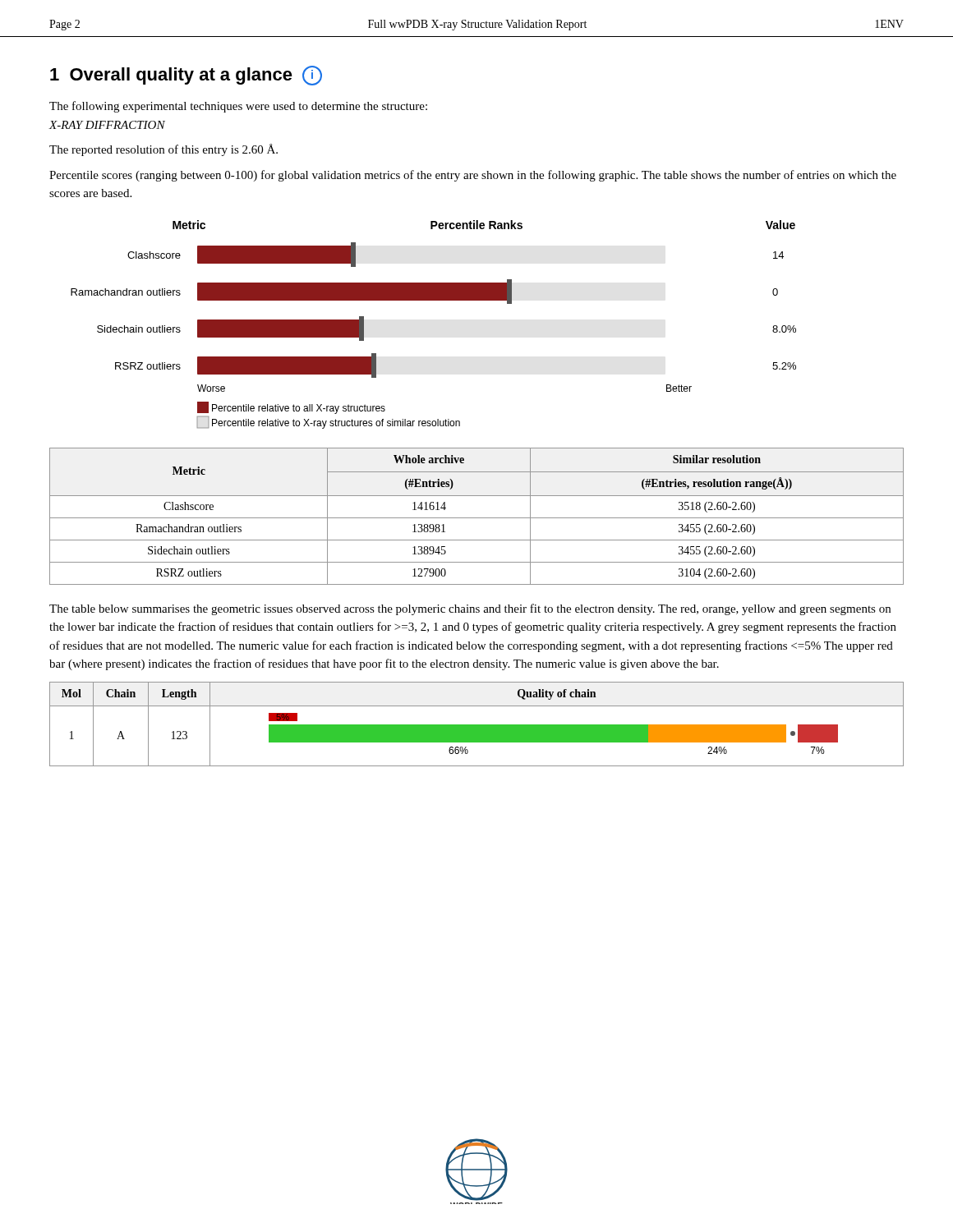This screenshot has height=1232, width=953.
Task: Find the passage starting "The following experimental"
Action: point(238,107)
